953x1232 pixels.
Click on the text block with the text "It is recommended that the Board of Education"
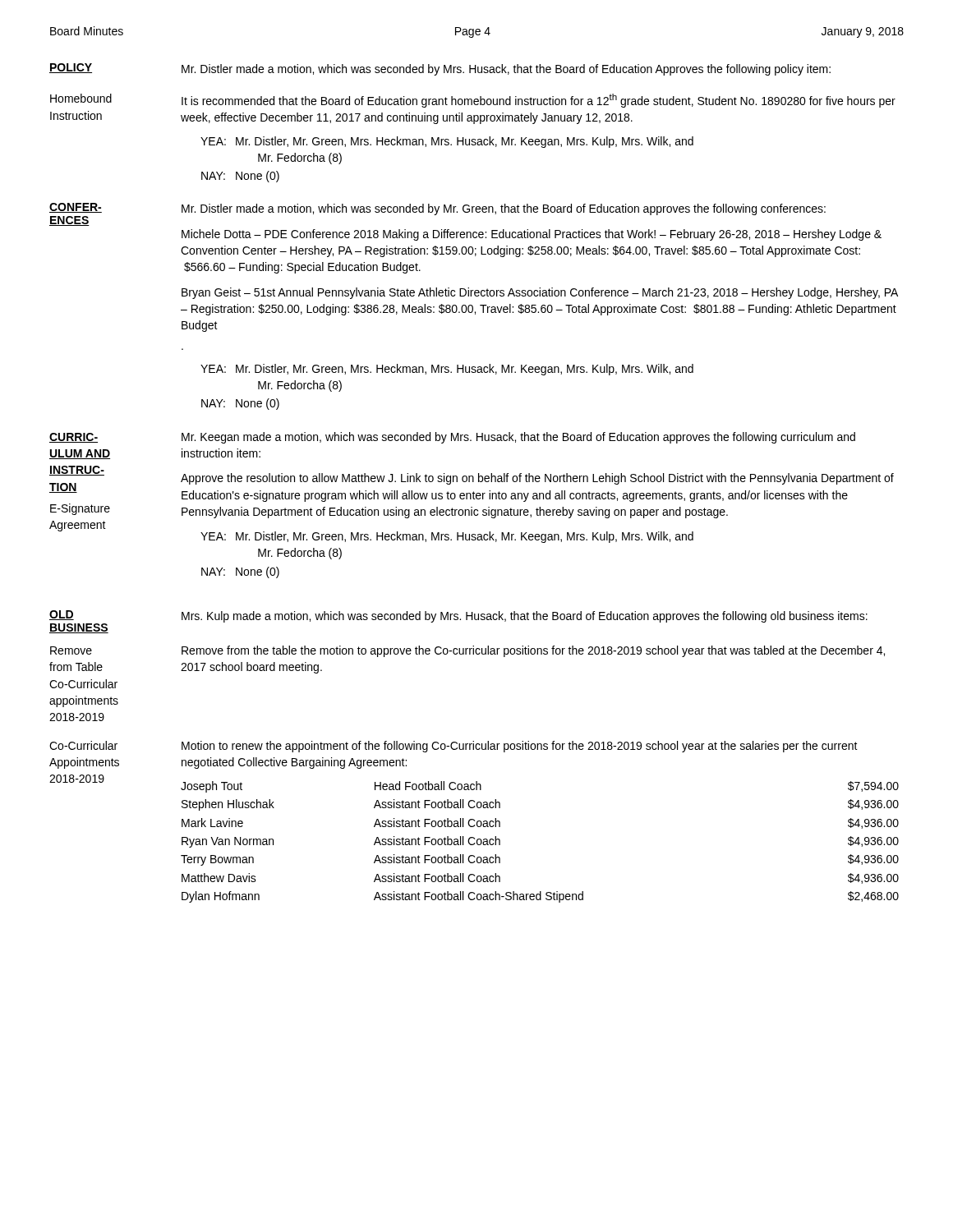(x=538, y=108)
